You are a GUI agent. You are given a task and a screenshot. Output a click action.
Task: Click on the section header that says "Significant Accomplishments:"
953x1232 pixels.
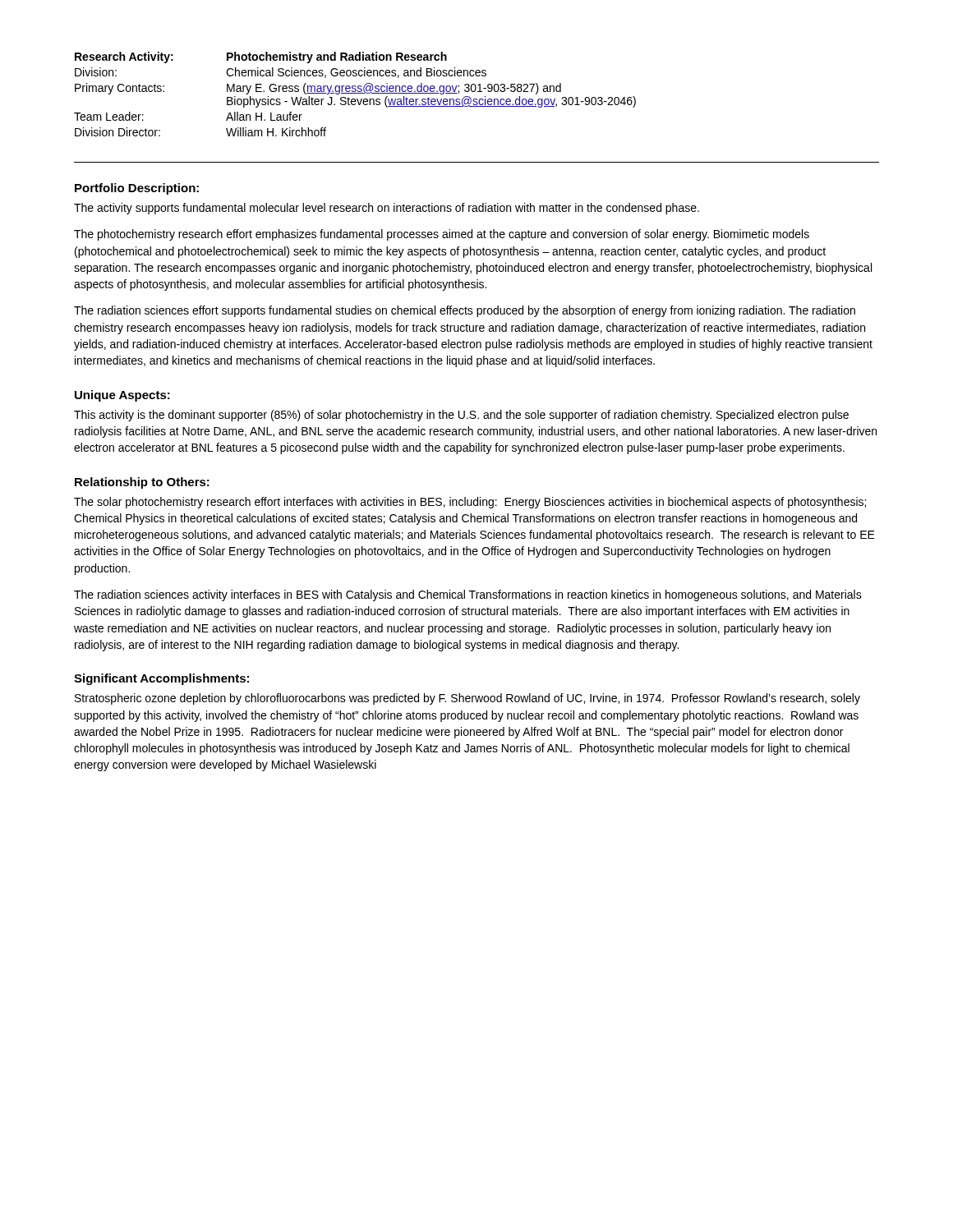click(x=162, y=678)
